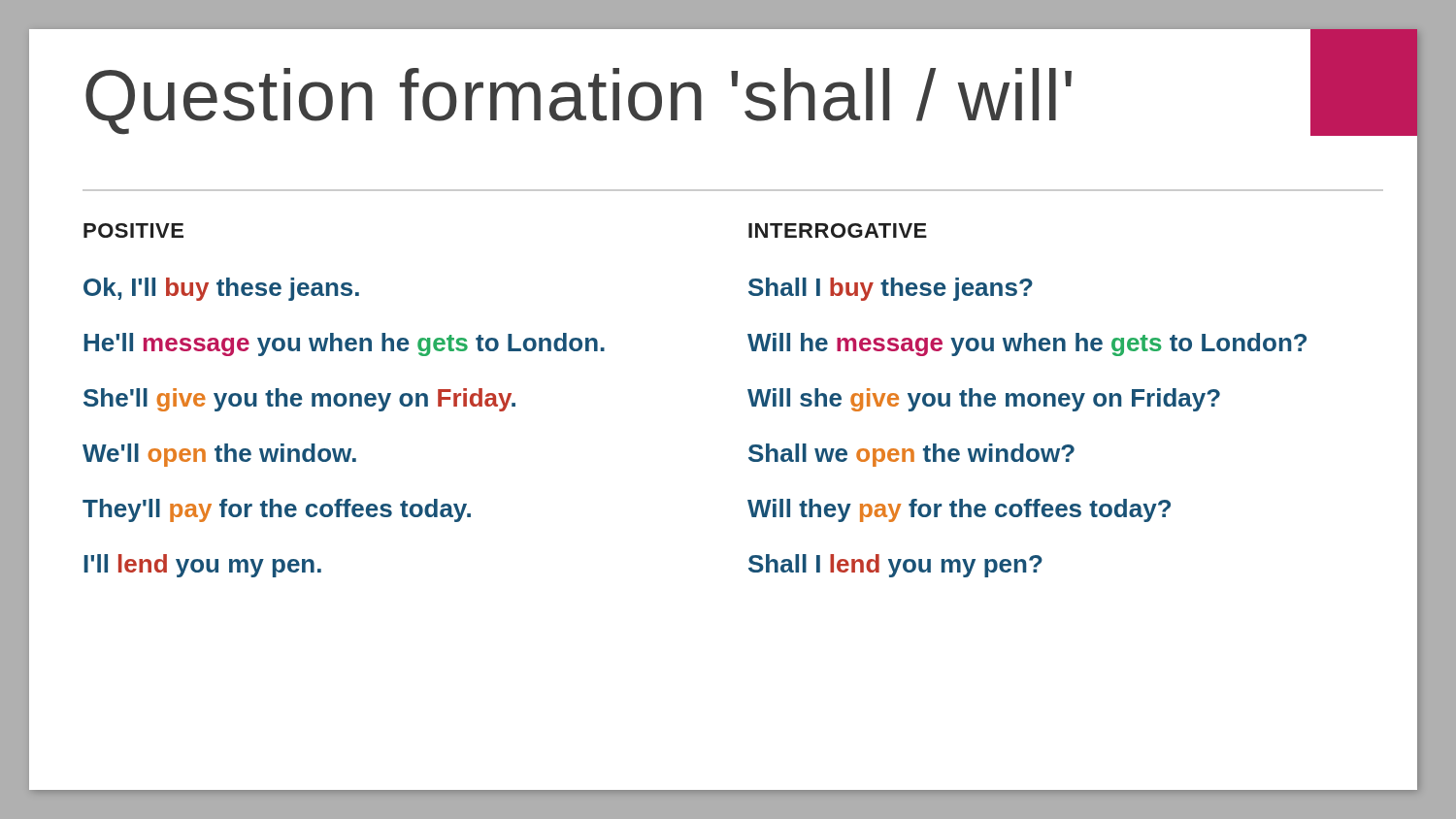Point to "We'll open the window."
Viewport: 1456px width, 819px height.
[x=220, y=453]
